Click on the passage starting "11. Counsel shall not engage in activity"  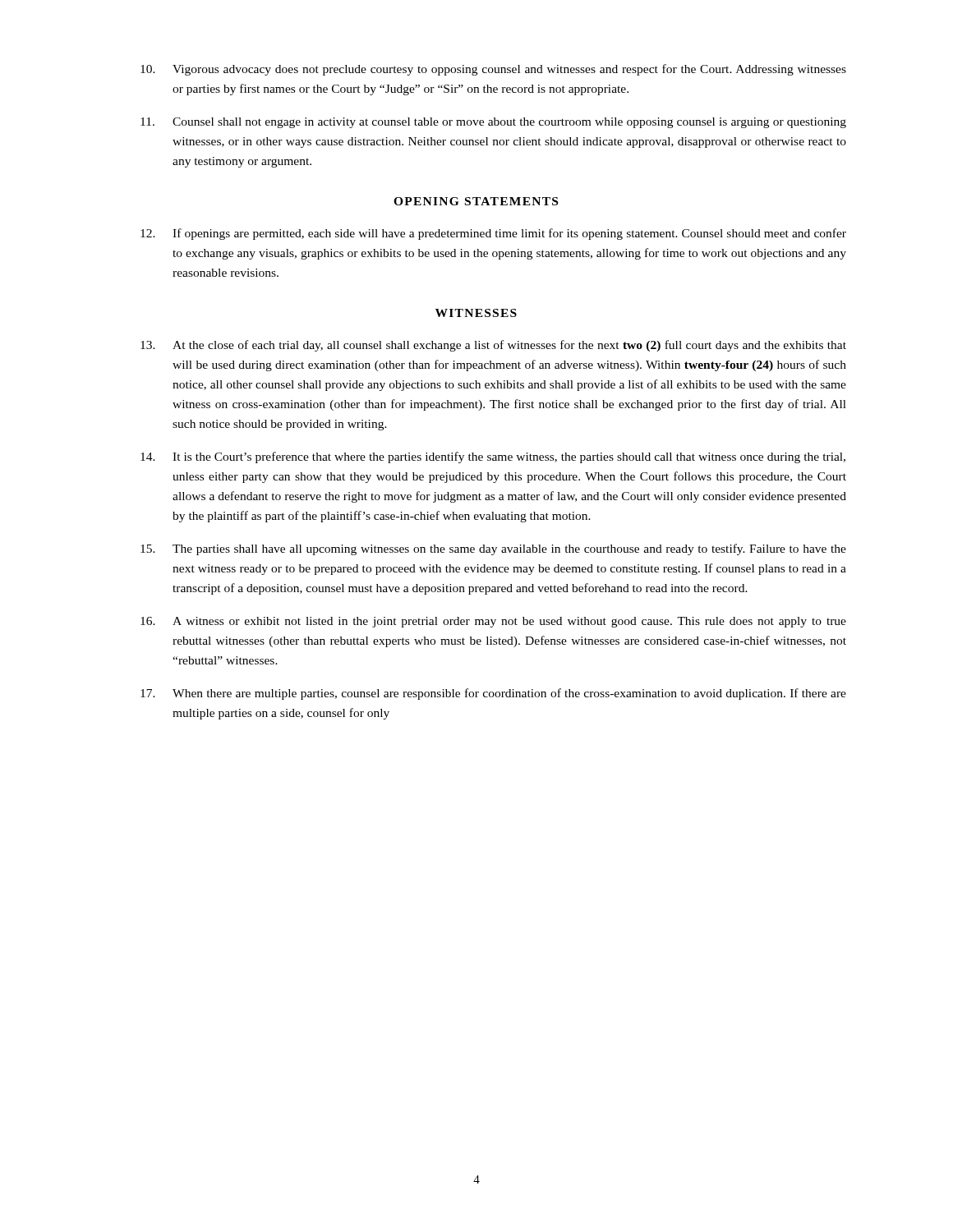coord(476,141)
